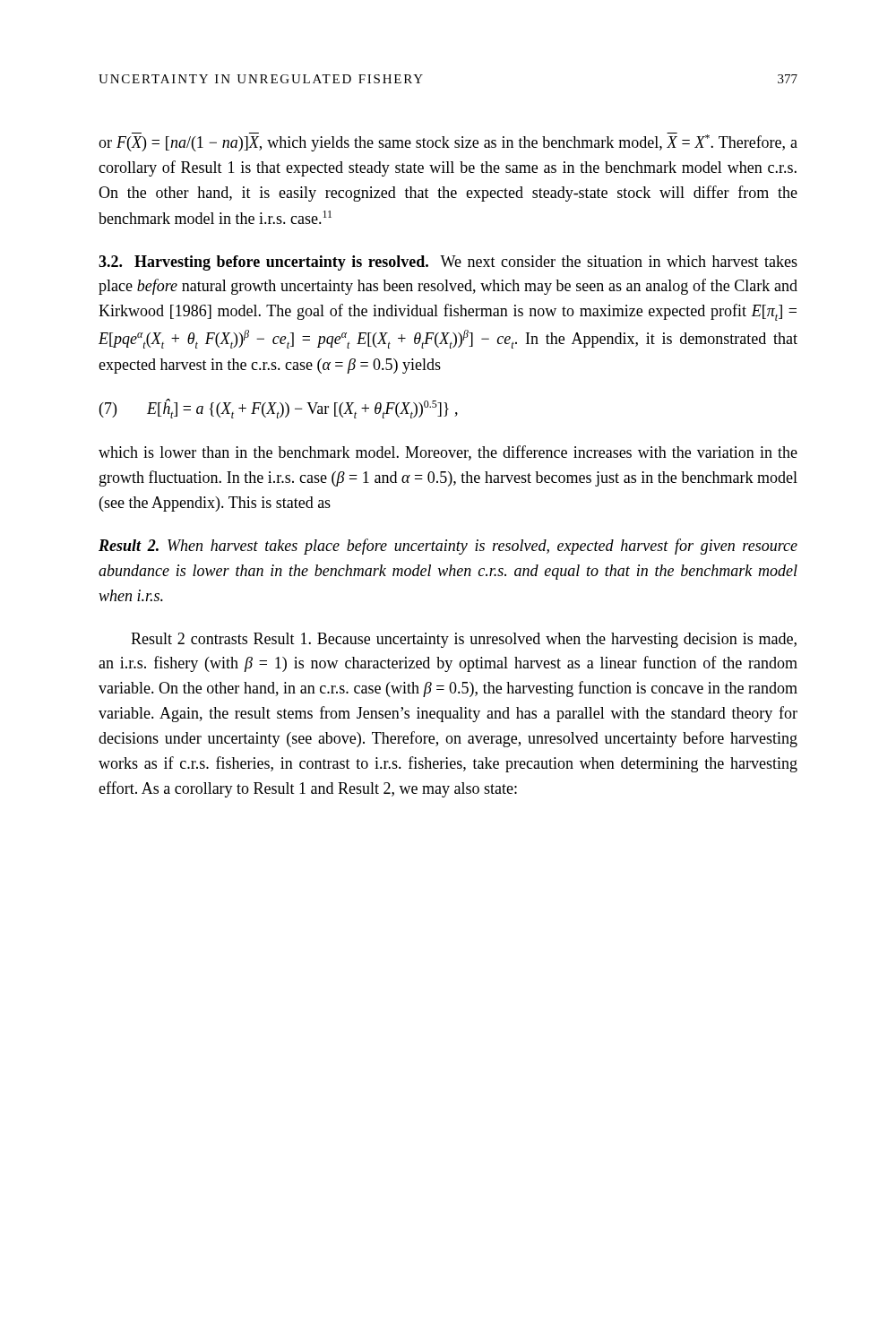The height and width of the screenshot is (1344, 896).
Task: Find the block on this page that starts "We next consider the situation in which harvest"
Action: [x=448, y=313]
